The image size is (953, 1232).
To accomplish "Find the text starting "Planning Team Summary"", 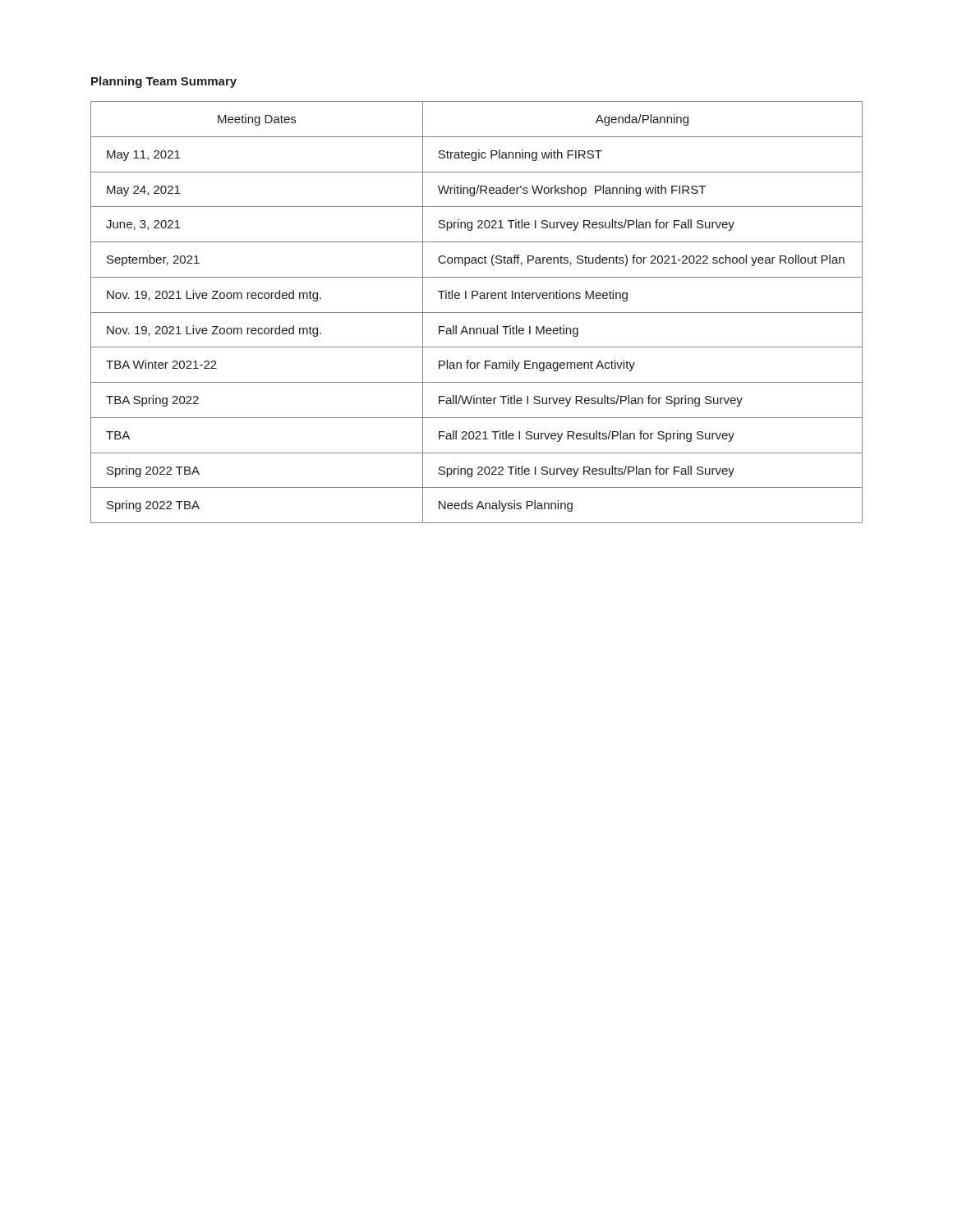I will coord(164,81).
